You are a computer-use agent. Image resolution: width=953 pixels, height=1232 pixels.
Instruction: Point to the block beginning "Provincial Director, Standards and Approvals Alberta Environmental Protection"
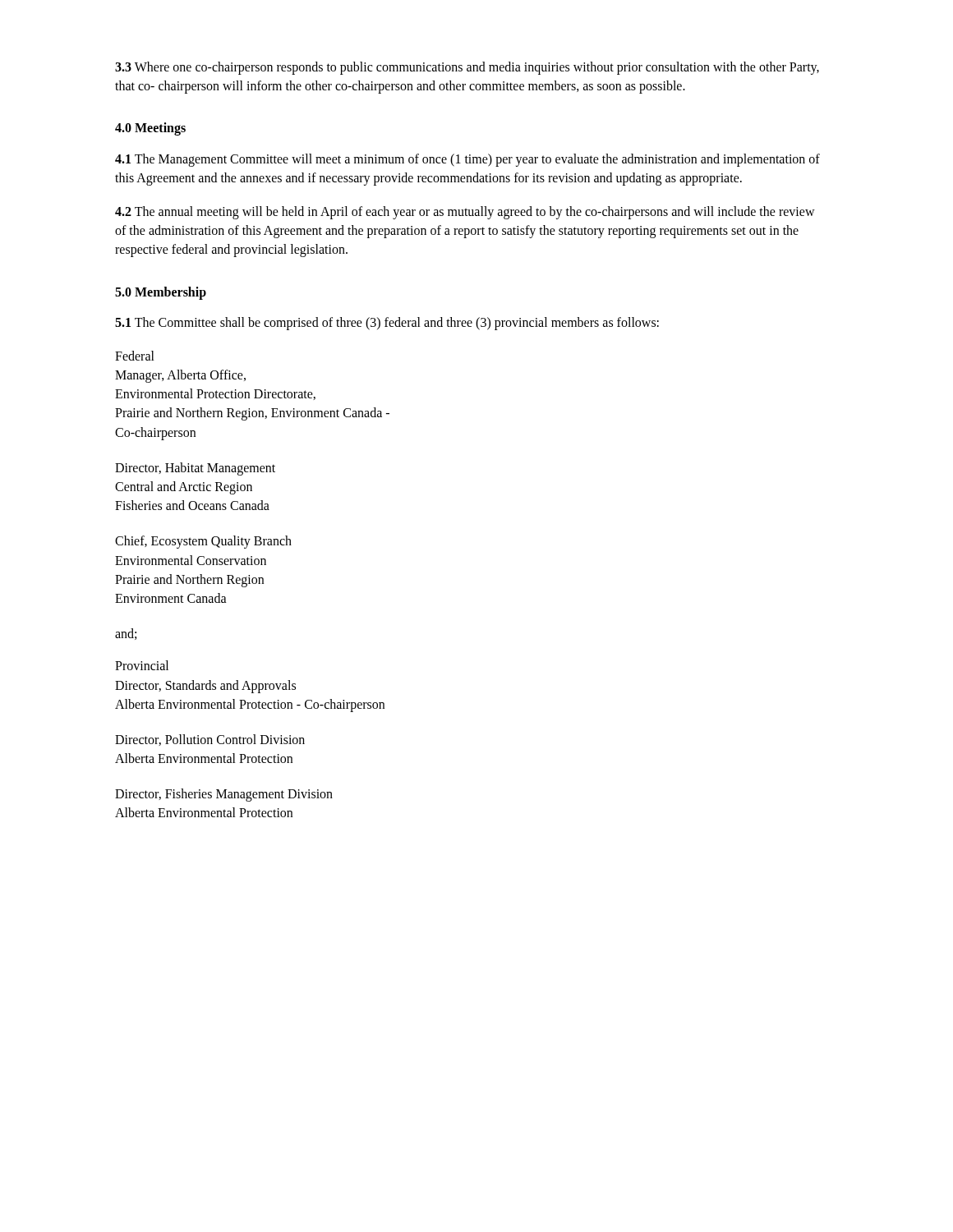(250, 685)
